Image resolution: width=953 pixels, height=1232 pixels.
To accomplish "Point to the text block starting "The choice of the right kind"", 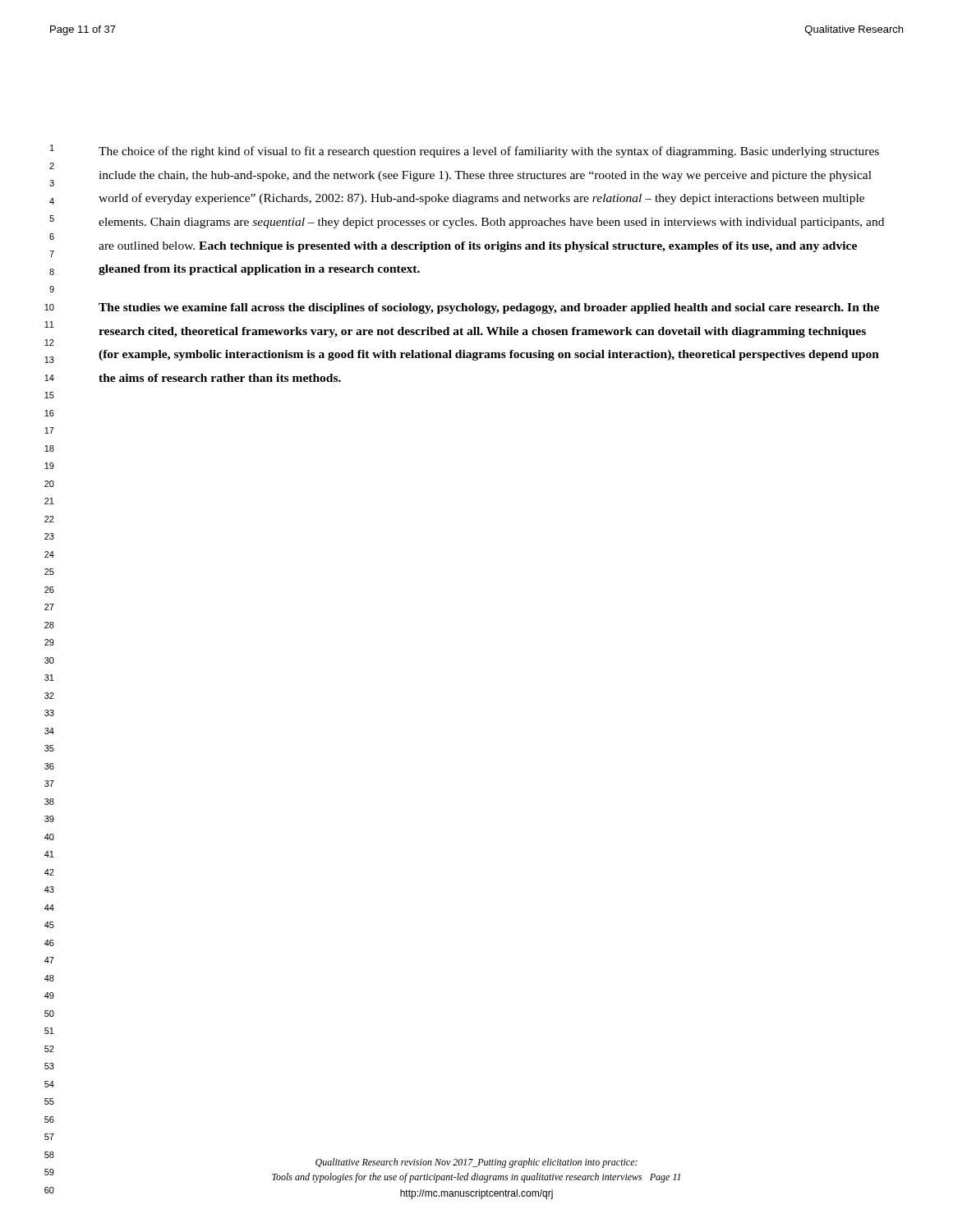I will point(491,210).
